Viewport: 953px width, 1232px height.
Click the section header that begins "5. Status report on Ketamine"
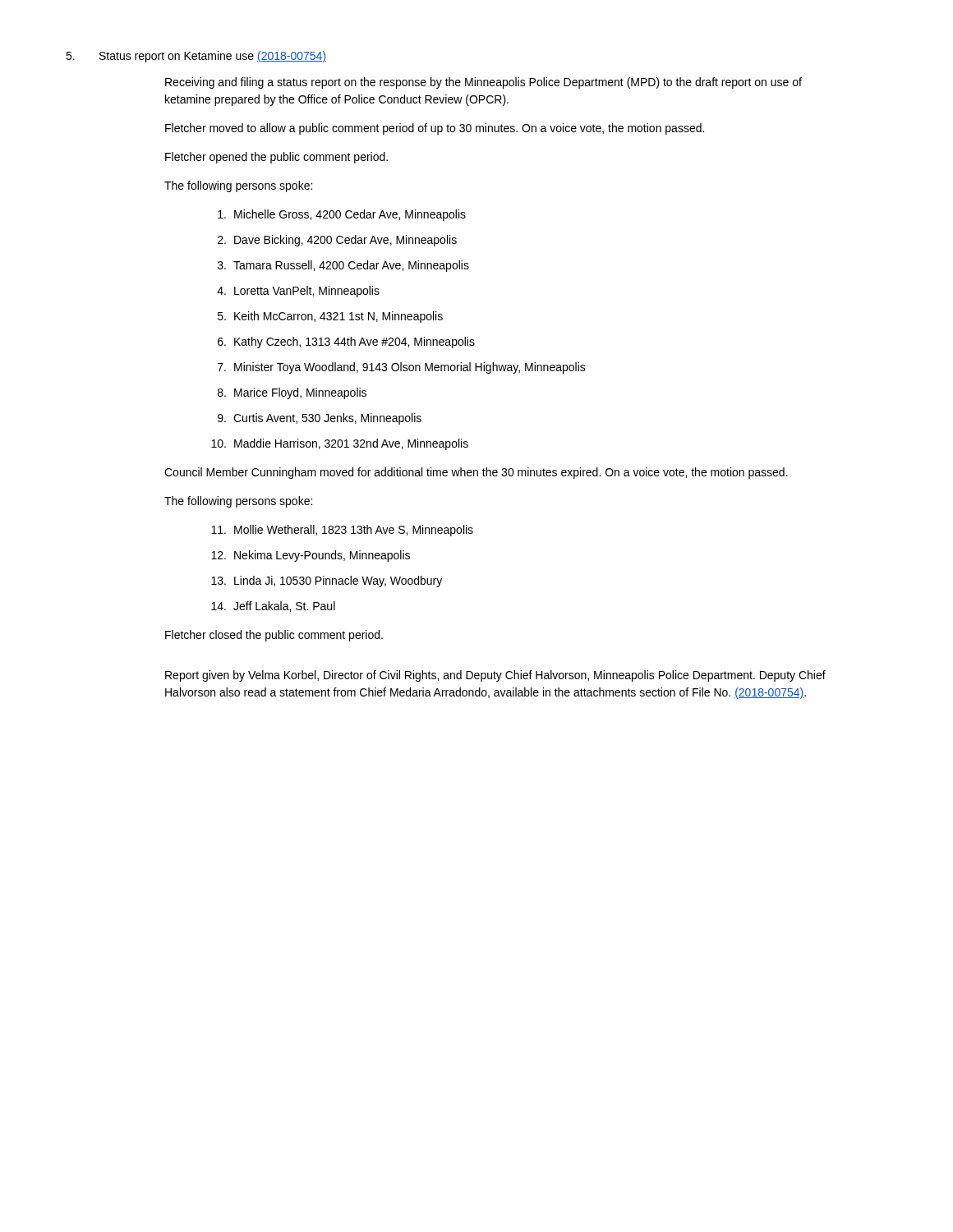click(196, 56)
